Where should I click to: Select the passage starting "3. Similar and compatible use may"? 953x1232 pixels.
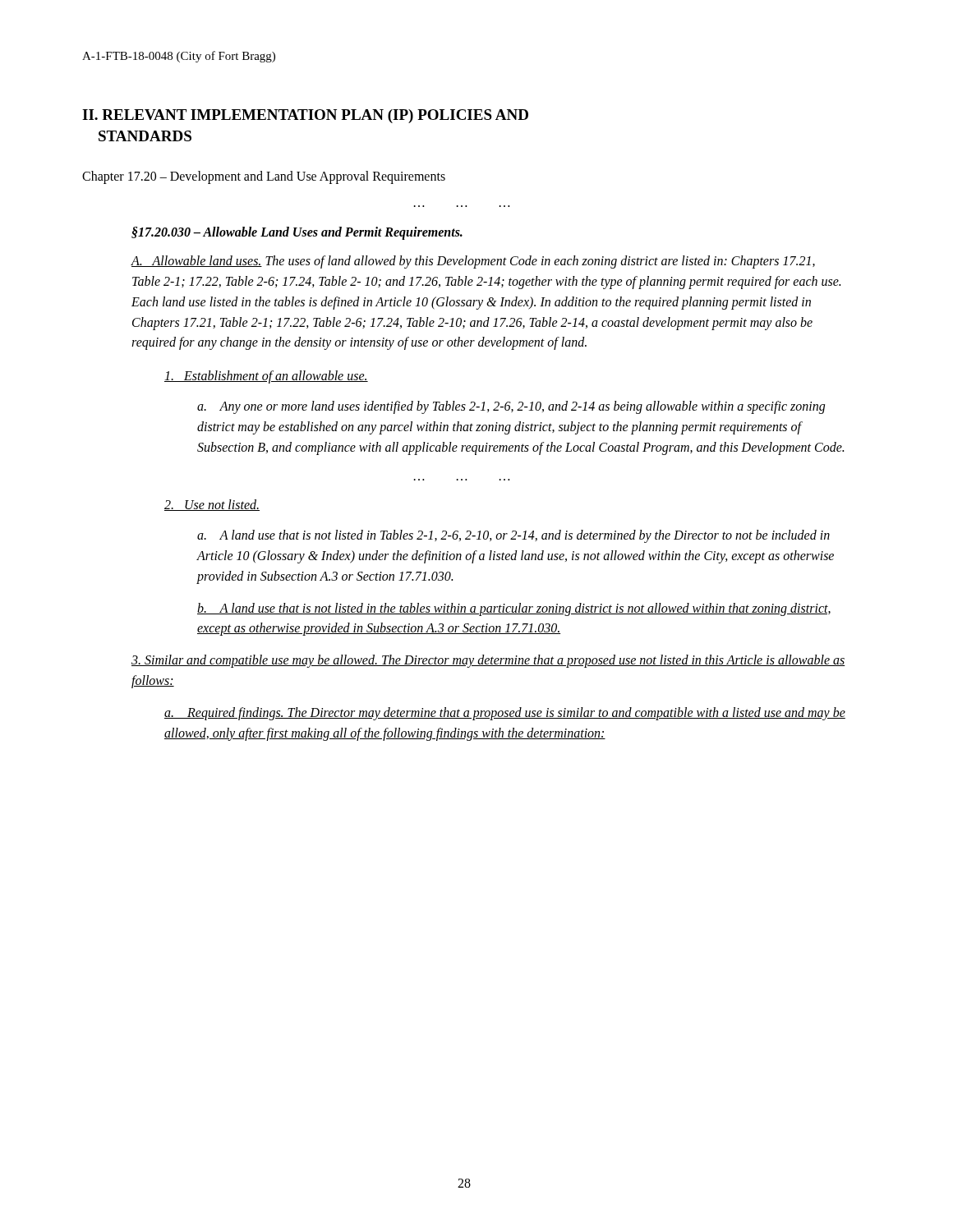coord(488,670)
